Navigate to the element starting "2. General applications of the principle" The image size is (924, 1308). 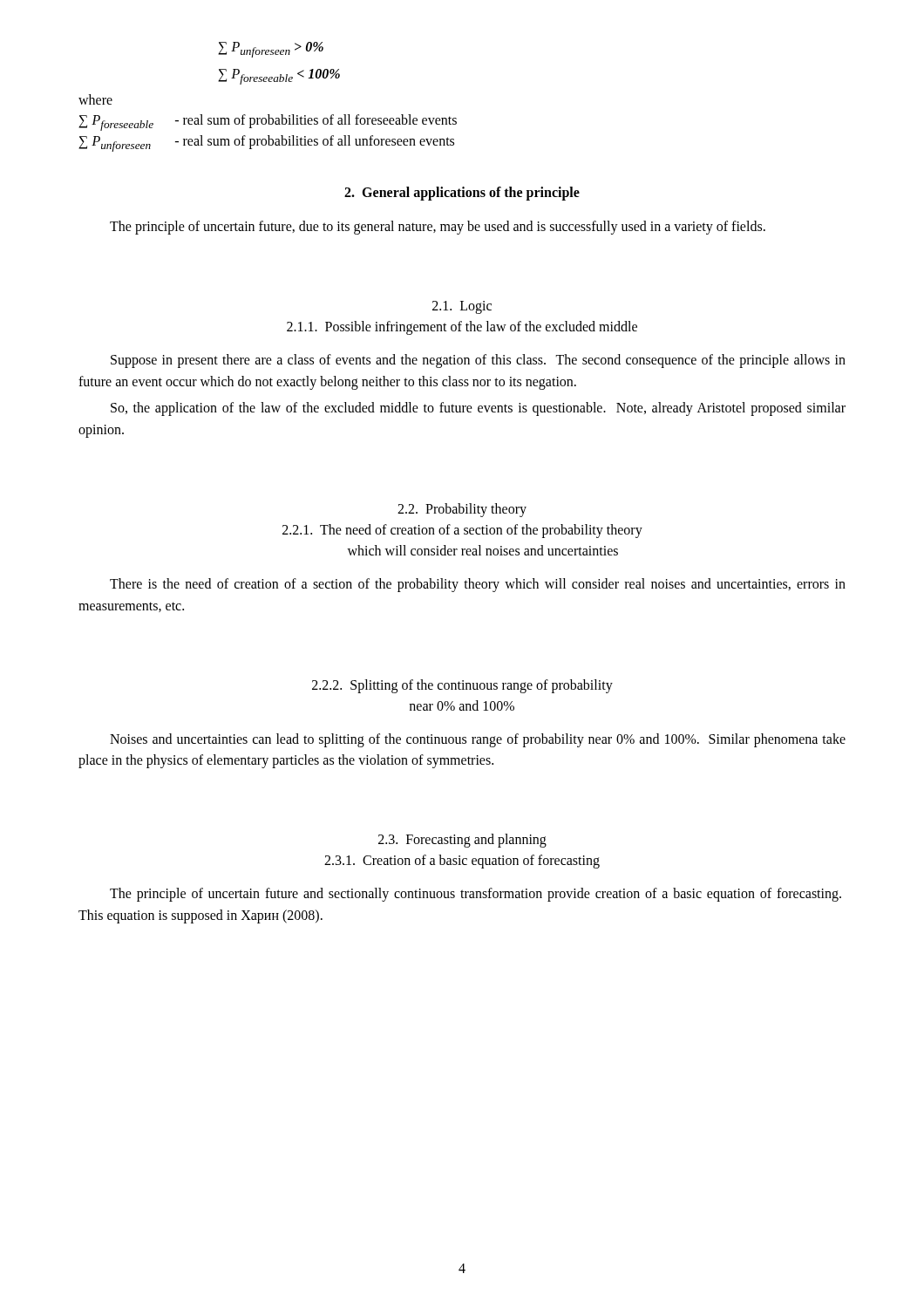[462, 192]
